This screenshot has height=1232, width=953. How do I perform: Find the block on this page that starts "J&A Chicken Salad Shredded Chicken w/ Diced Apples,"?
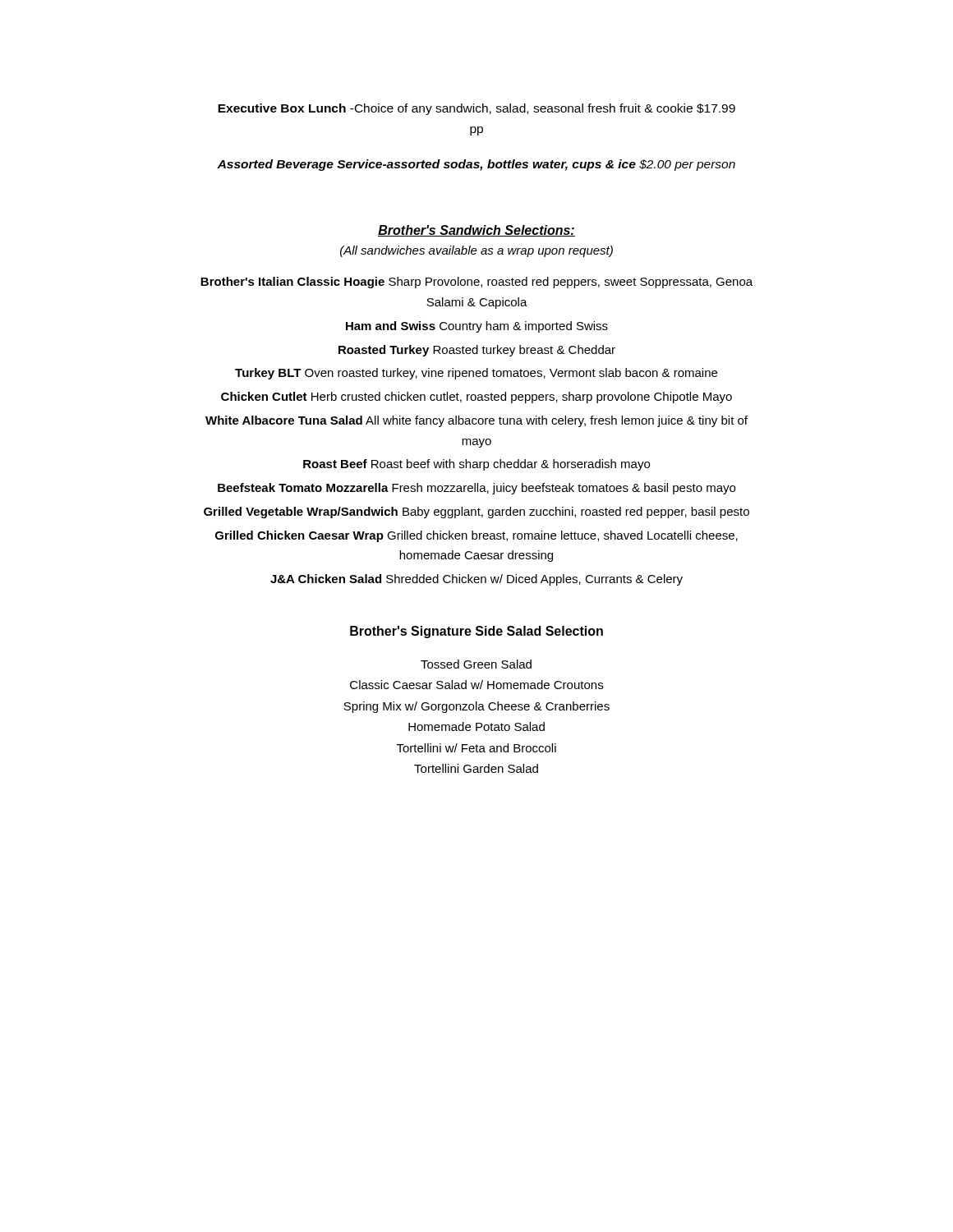coord(476,579)
